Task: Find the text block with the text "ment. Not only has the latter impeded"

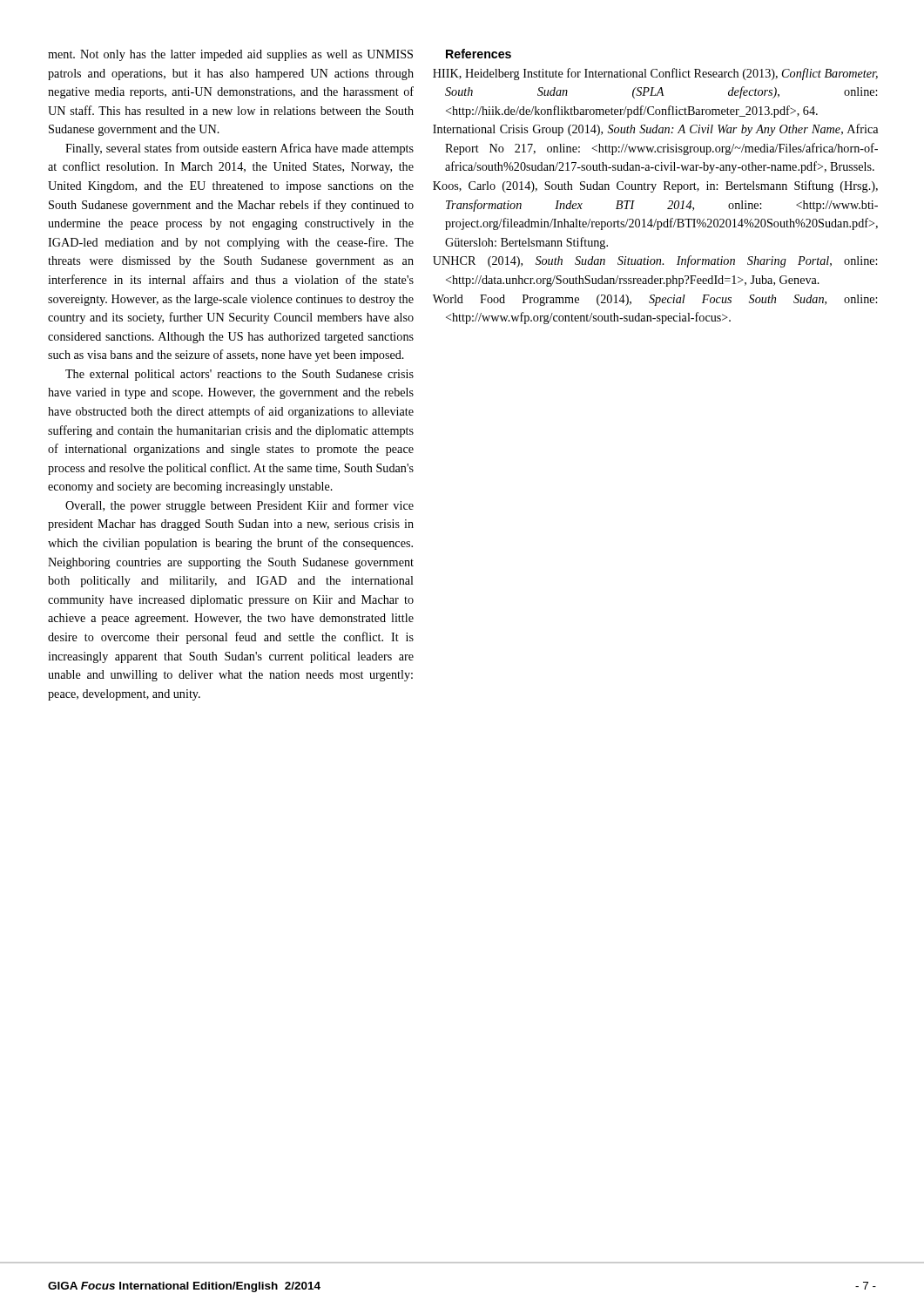Action: tap(231, 374)
